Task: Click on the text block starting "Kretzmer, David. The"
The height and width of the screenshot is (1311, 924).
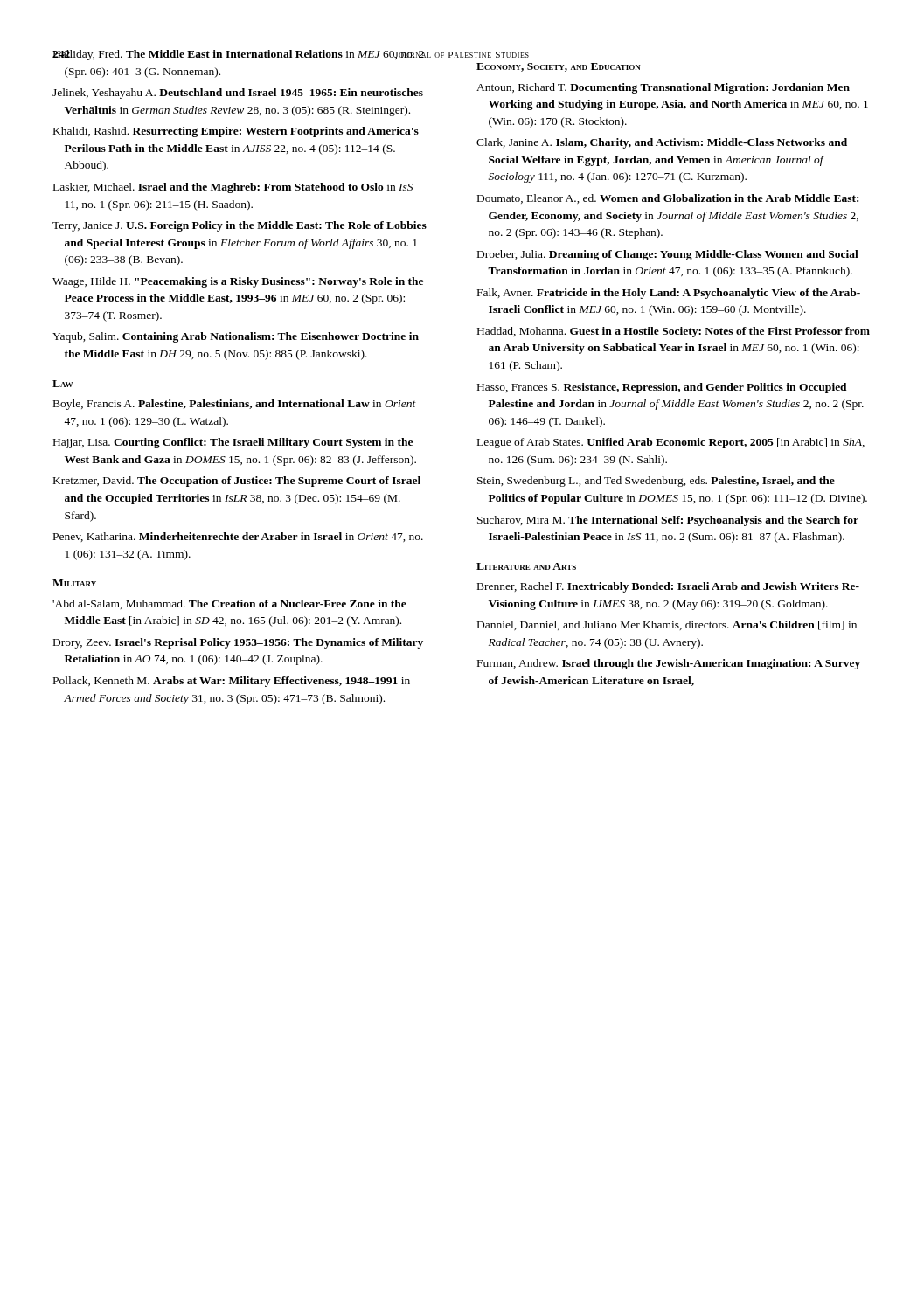Action: click(x=237, y=498)
